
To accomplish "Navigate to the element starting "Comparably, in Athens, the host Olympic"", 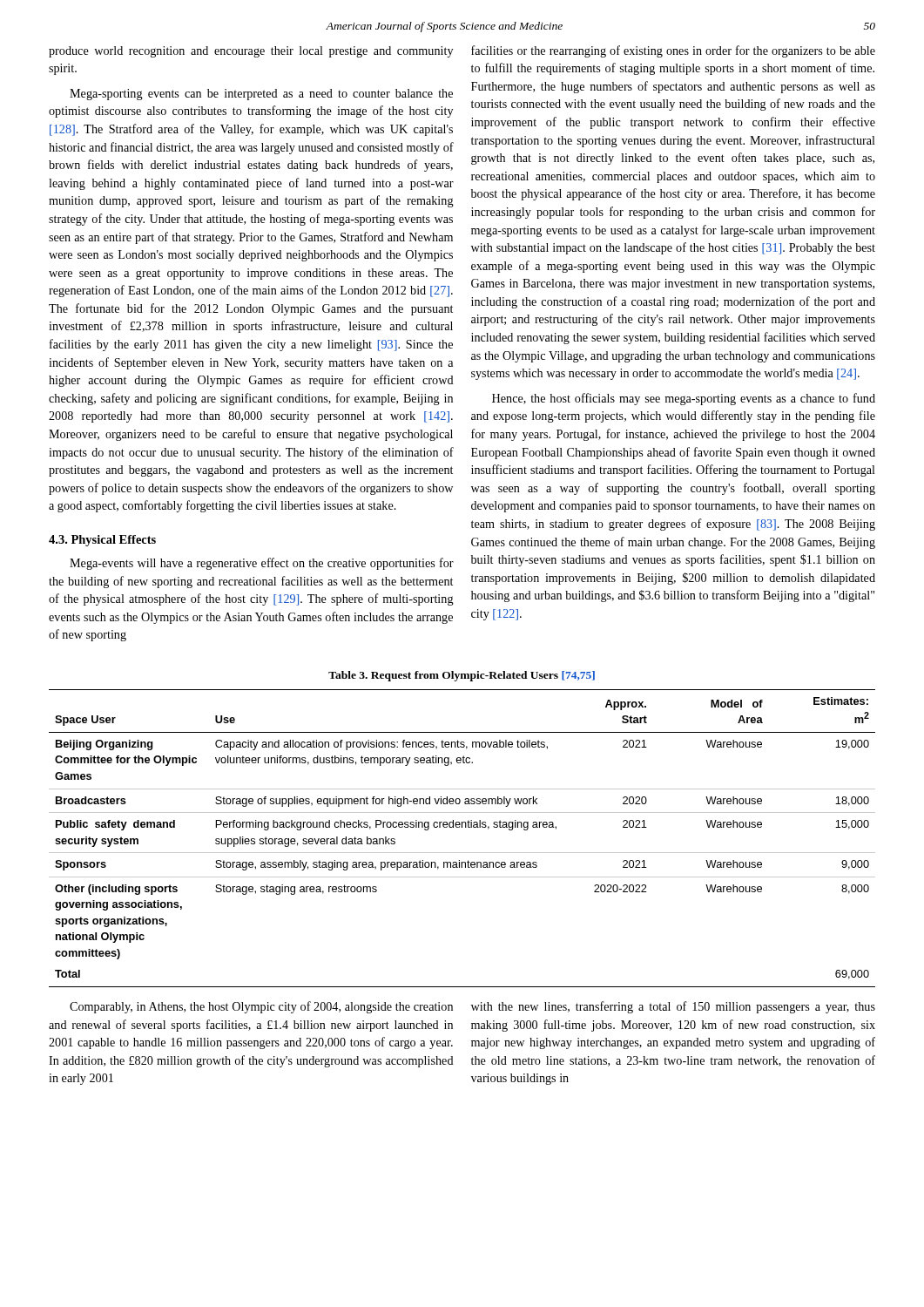I will pyautogui.click(x=251, y=1043).
